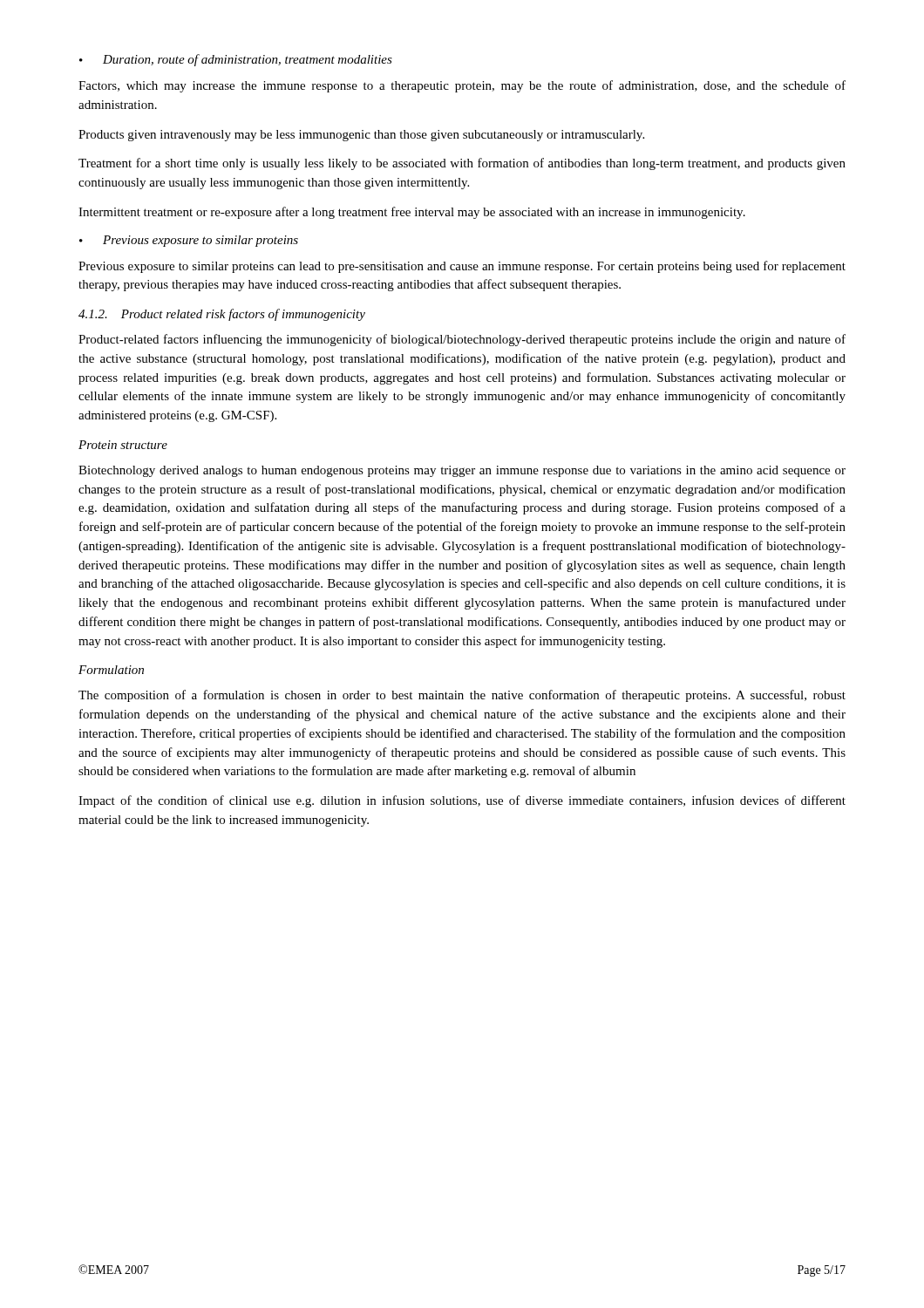Select the text starting "The composition of a"
Screen dimensions: 1308x924
(x=462, y=734)
